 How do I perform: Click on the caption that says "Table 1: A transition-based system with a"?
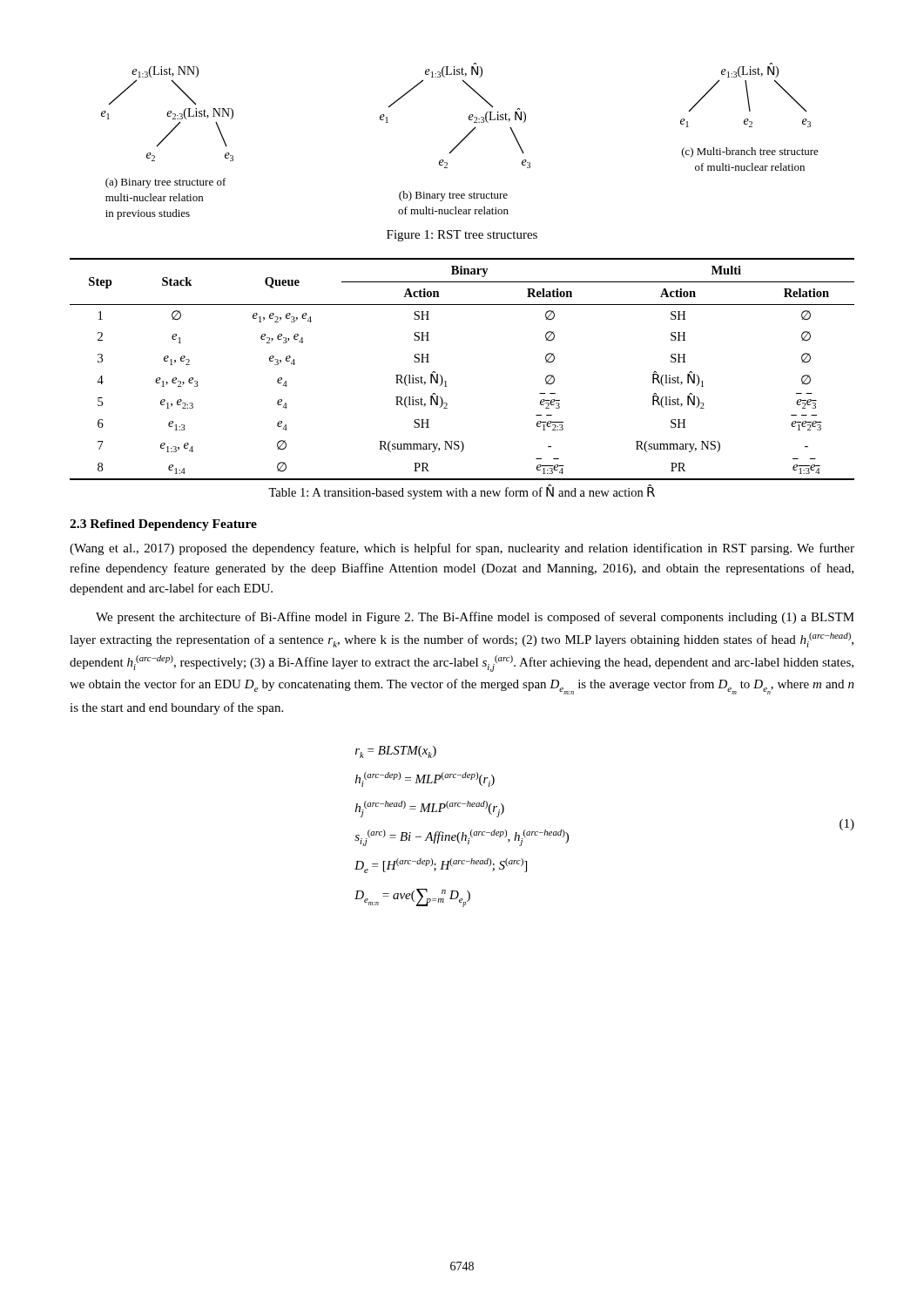(x=462, y=492)
